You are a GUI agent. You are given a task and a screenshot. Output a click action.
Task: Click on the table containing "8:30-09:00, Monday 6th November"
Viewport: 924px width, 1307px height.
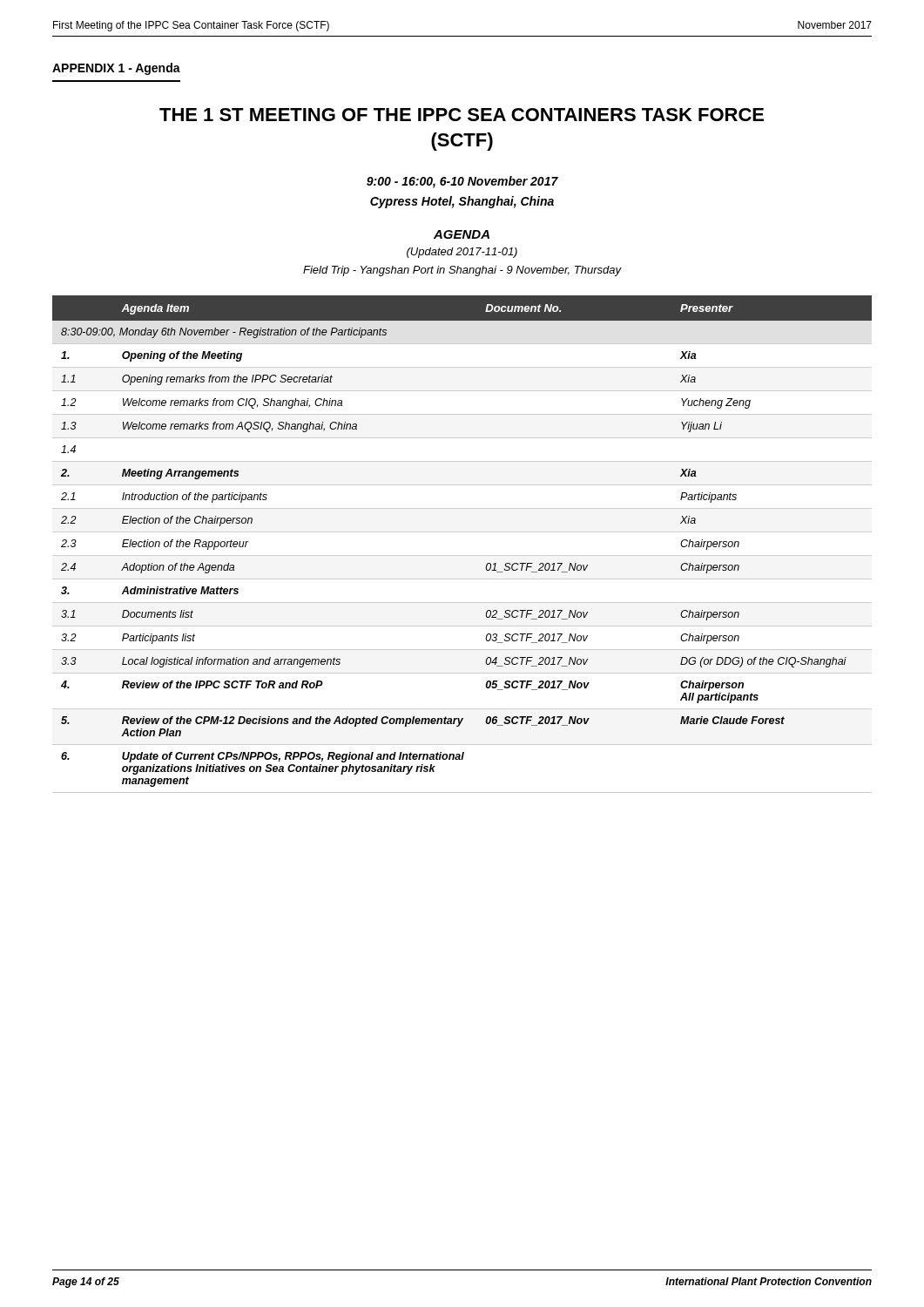point(462,544)
